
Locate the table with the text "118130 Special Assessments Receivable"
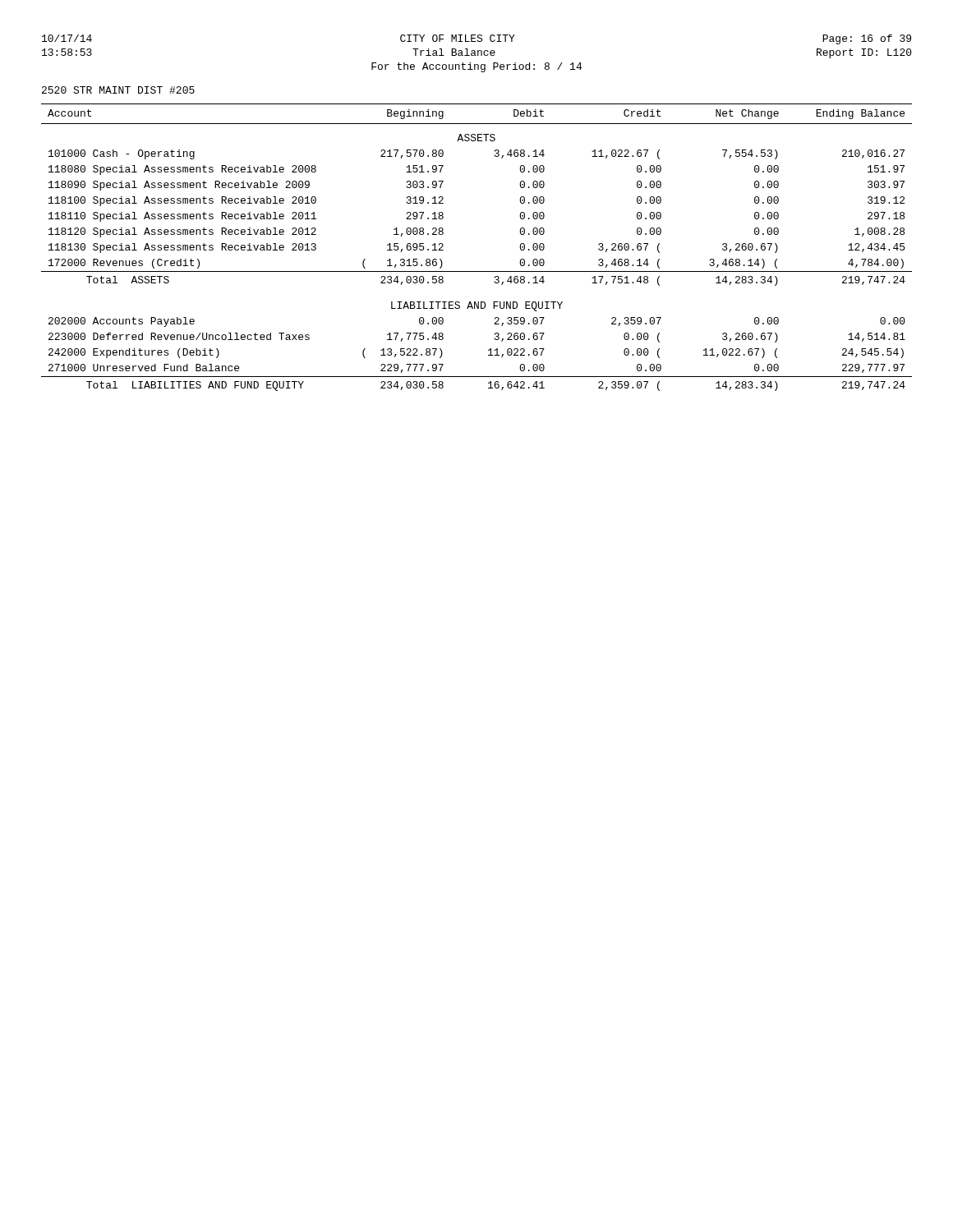pyautogui.click(x=476, y=248)
